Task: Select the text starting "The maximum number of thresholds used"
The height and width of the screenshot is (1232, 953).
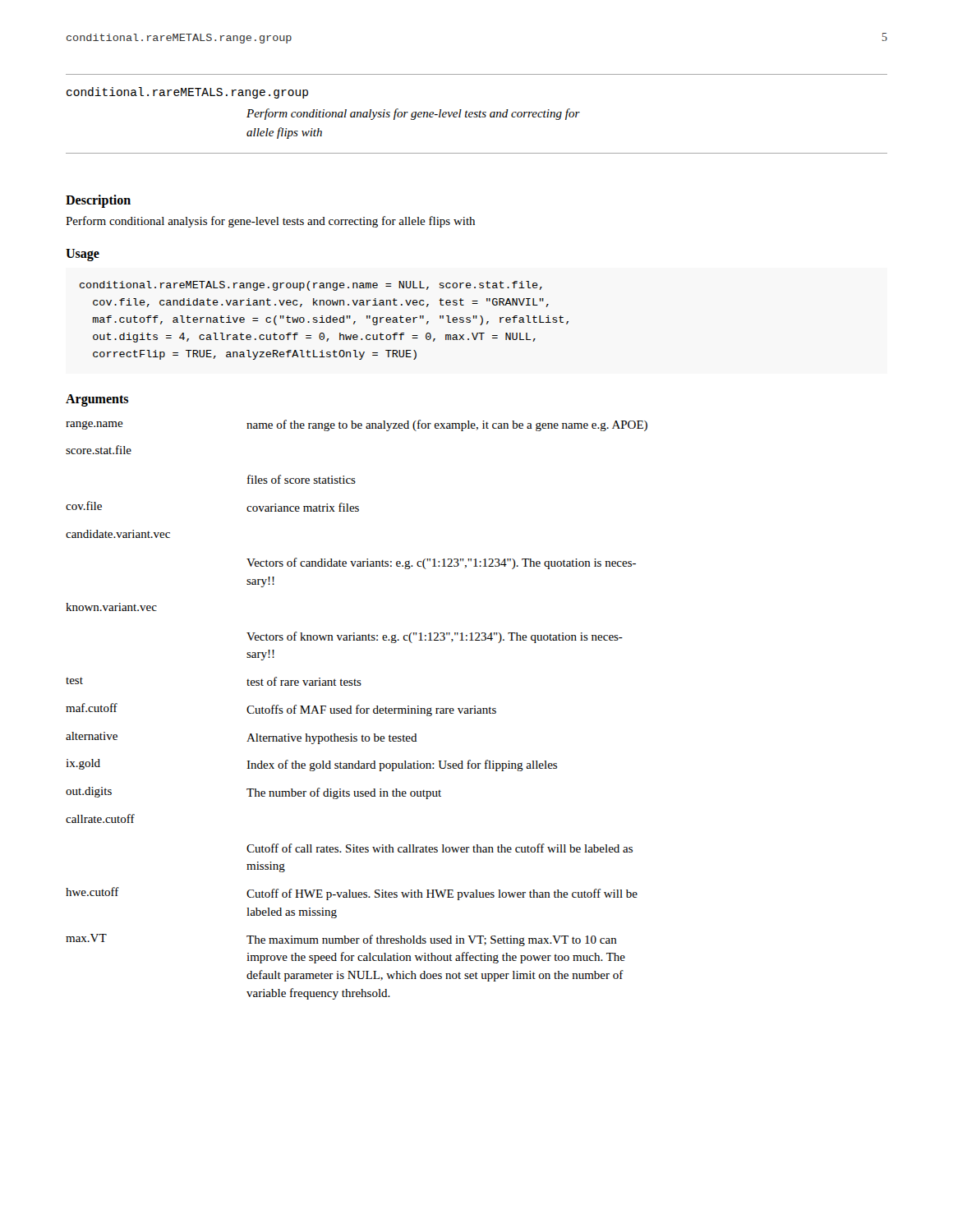Action: pyautogui.click(x=436, y=966)
